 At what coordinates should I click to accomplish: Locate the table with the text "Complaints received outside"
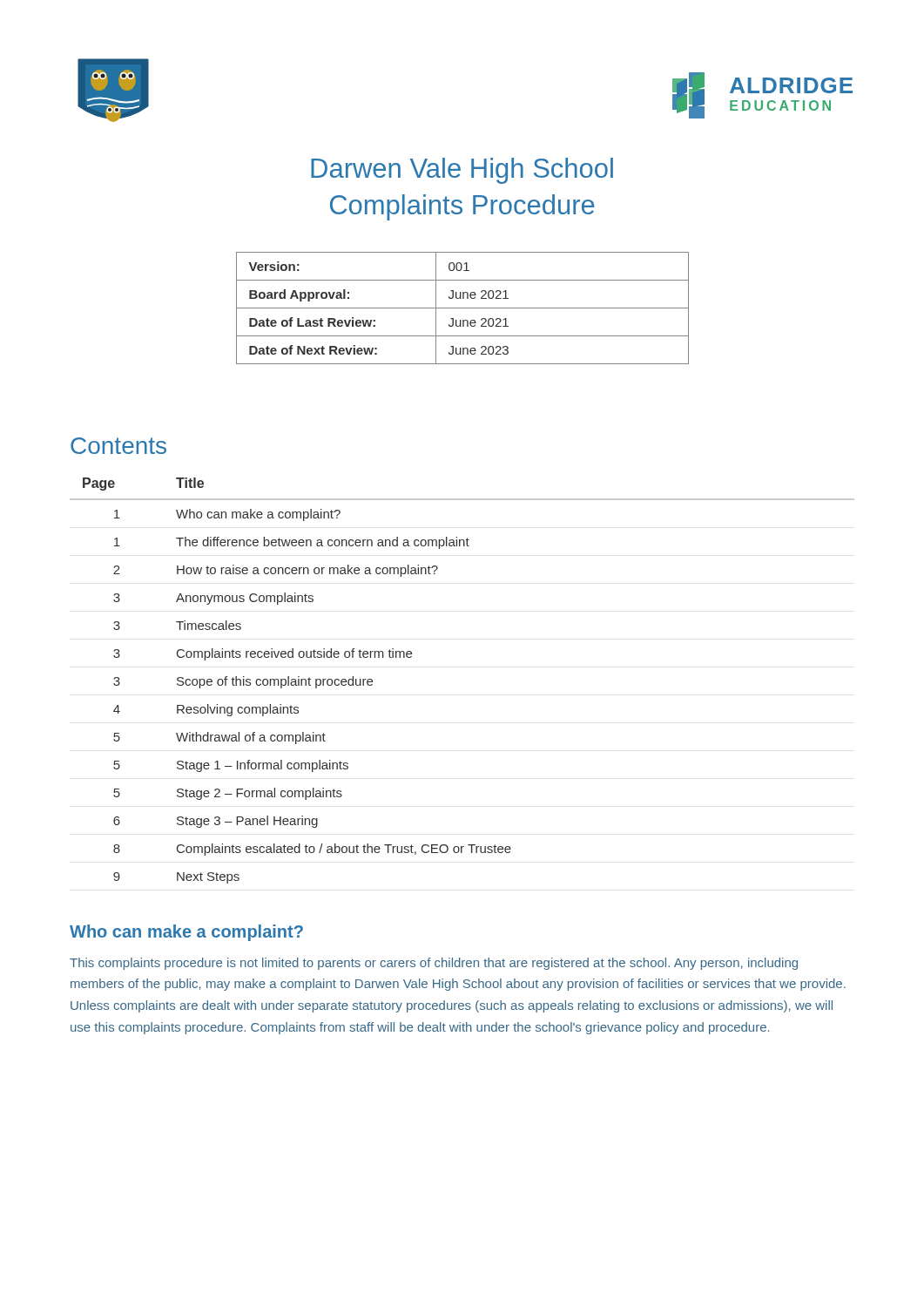click(462, 679)
